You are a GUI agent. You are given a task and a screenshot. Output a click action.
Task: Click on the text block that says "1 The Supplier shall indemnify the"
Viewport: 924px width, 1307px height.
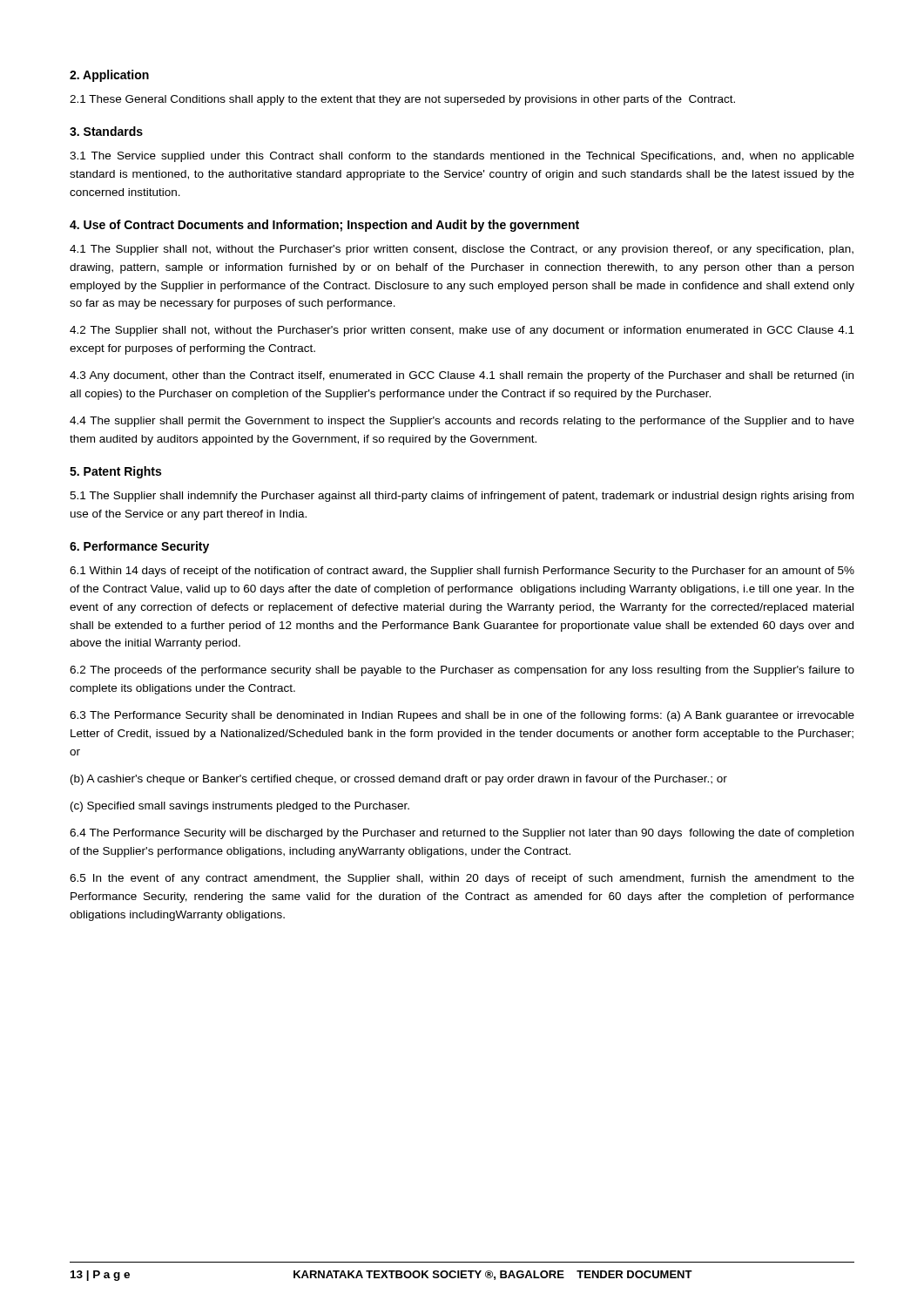462,504
